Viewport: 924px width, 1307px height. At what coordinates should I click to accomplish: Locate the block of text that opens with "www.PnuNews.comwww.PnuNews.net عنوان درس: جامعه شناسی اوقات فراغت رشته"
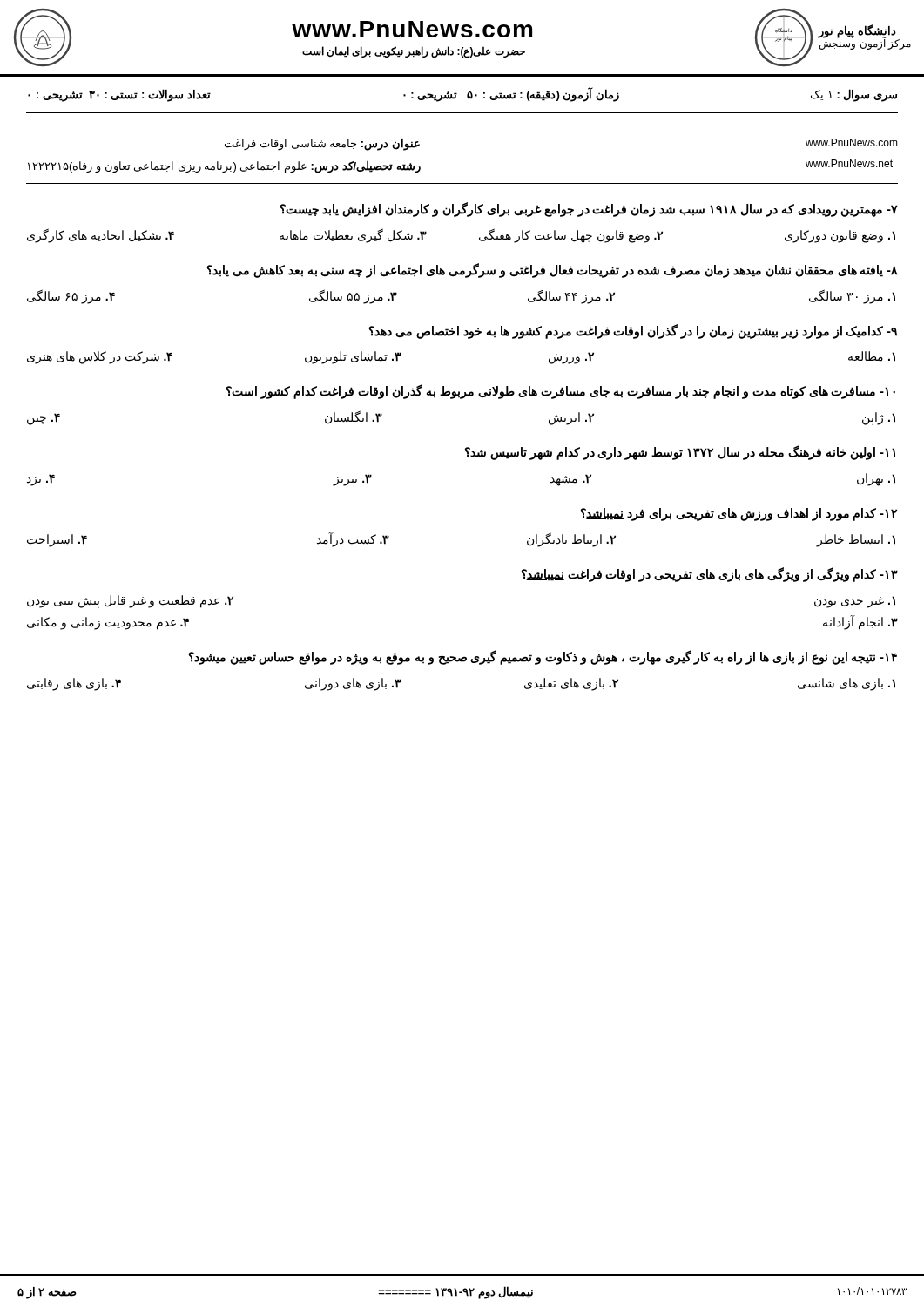(x=318, y=145)
